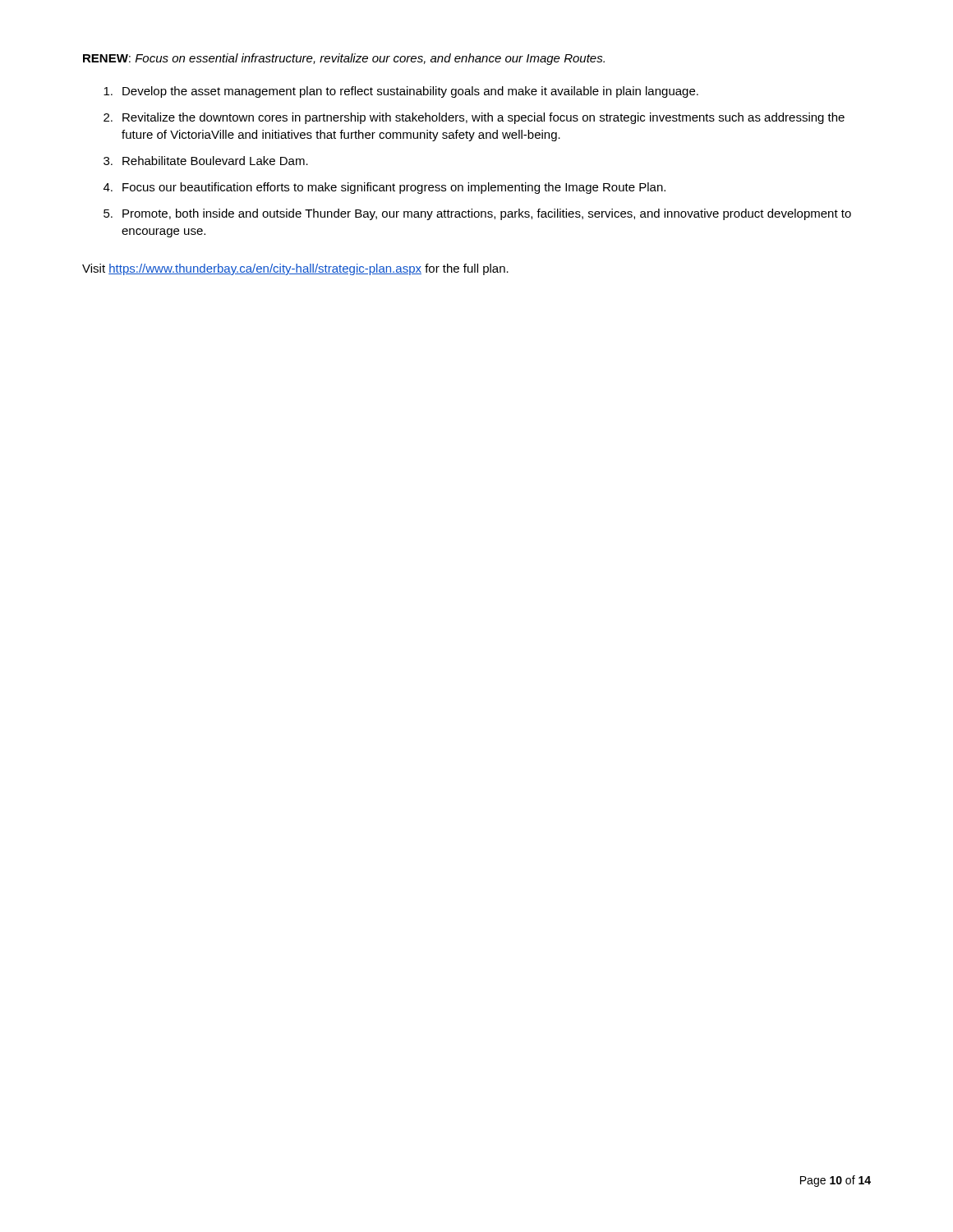Navigate to the element starting "3. Rehabilitate Boulevard Lake"
Image resolution: width=953 pixels, height=1232 pixels.
tap(206, 161)
